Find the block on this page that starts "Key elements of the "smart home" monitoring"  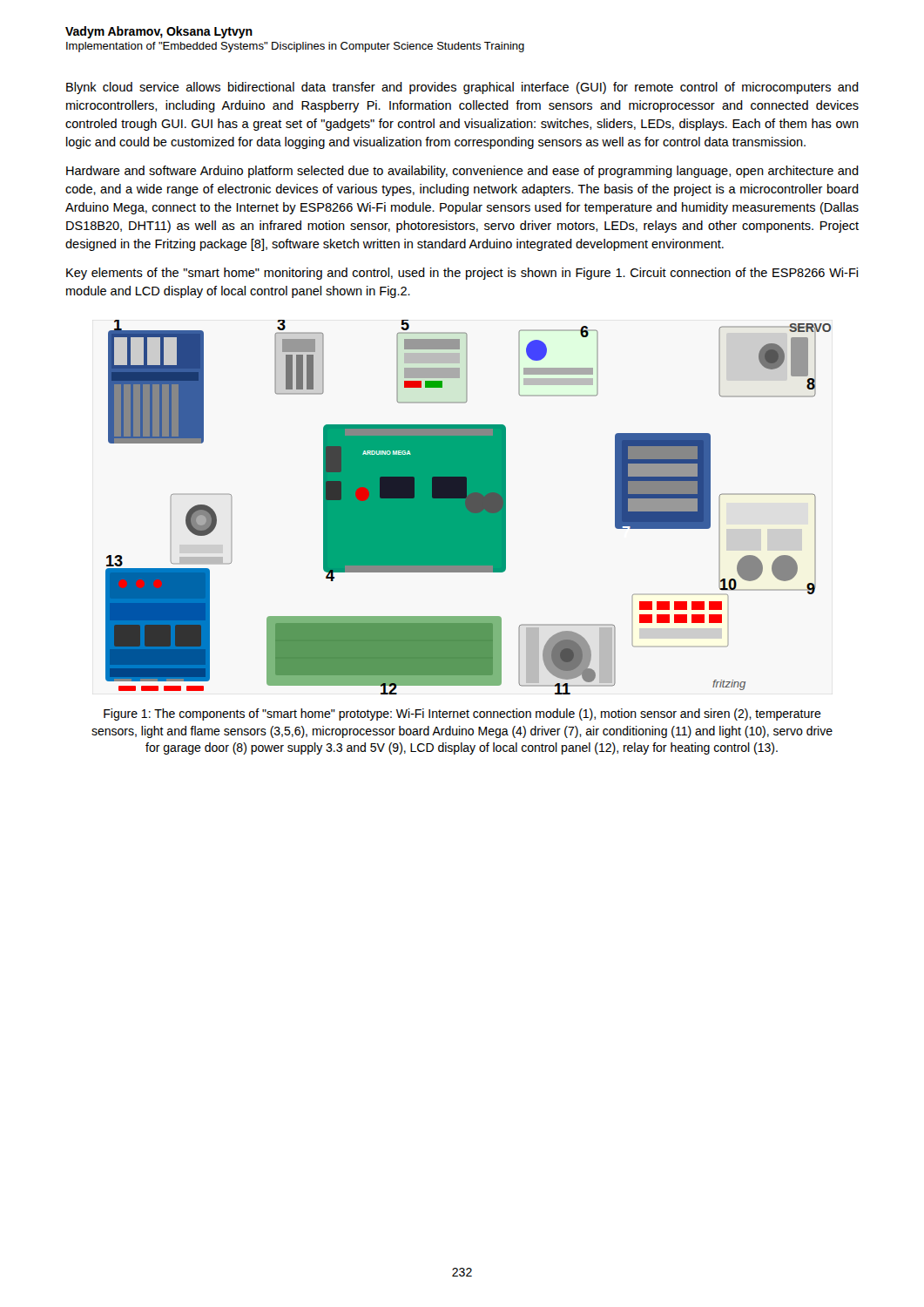(462, 282)
